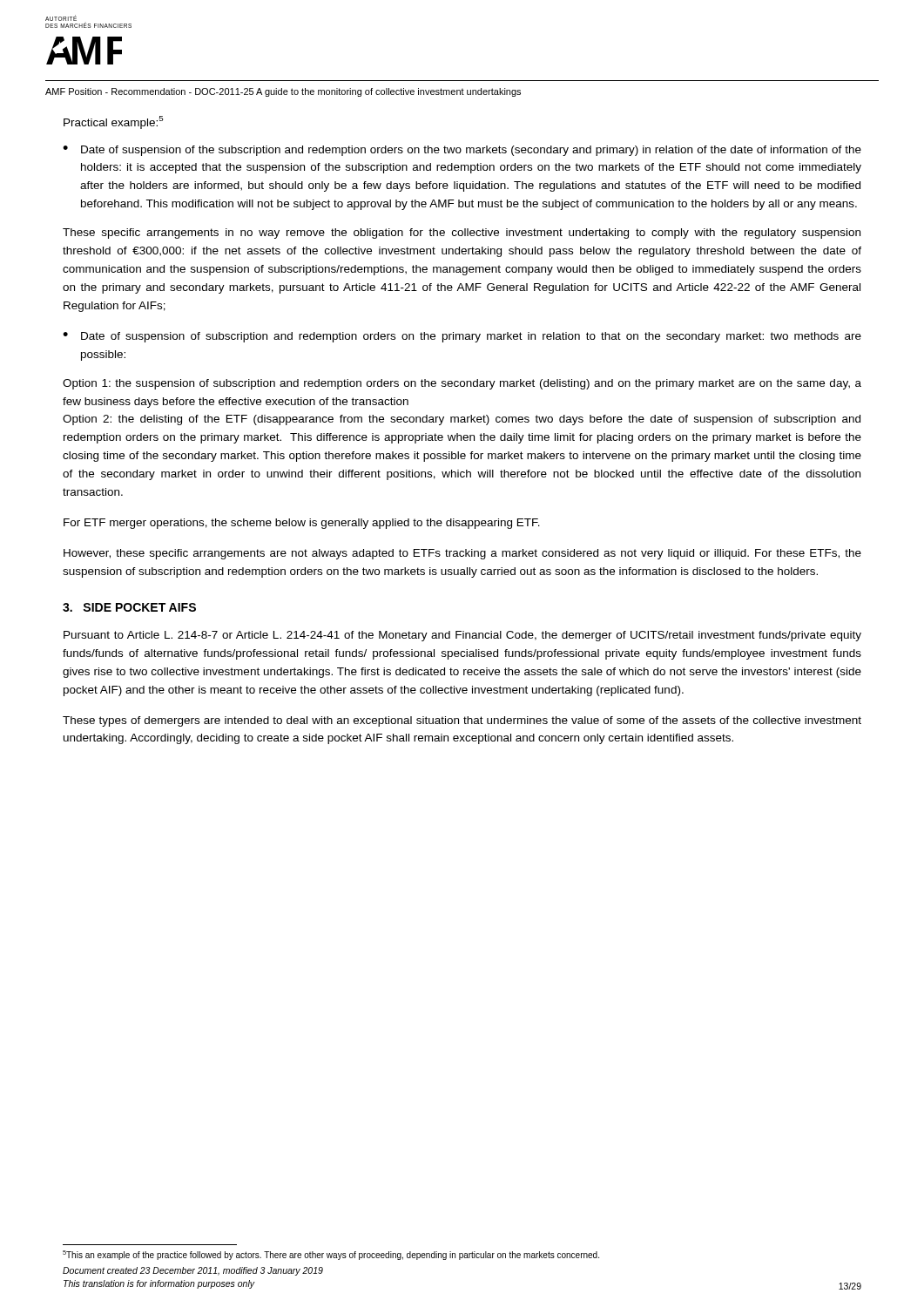Click on the logo

click(x=89, y=45)
